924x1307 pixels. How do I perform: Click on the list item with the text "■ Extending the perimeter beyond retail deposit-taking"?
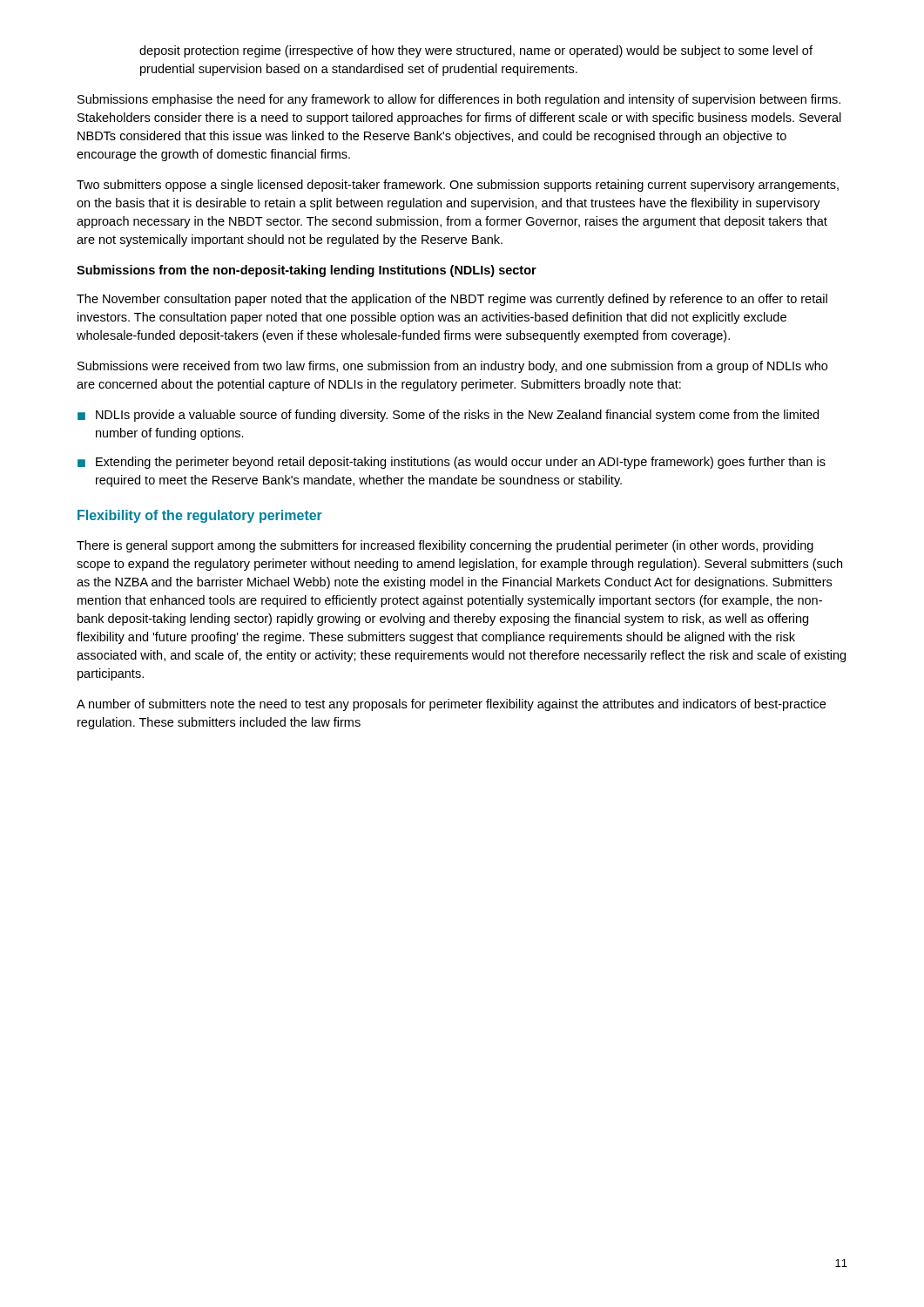pyautogui.click(x=462, y=472)
